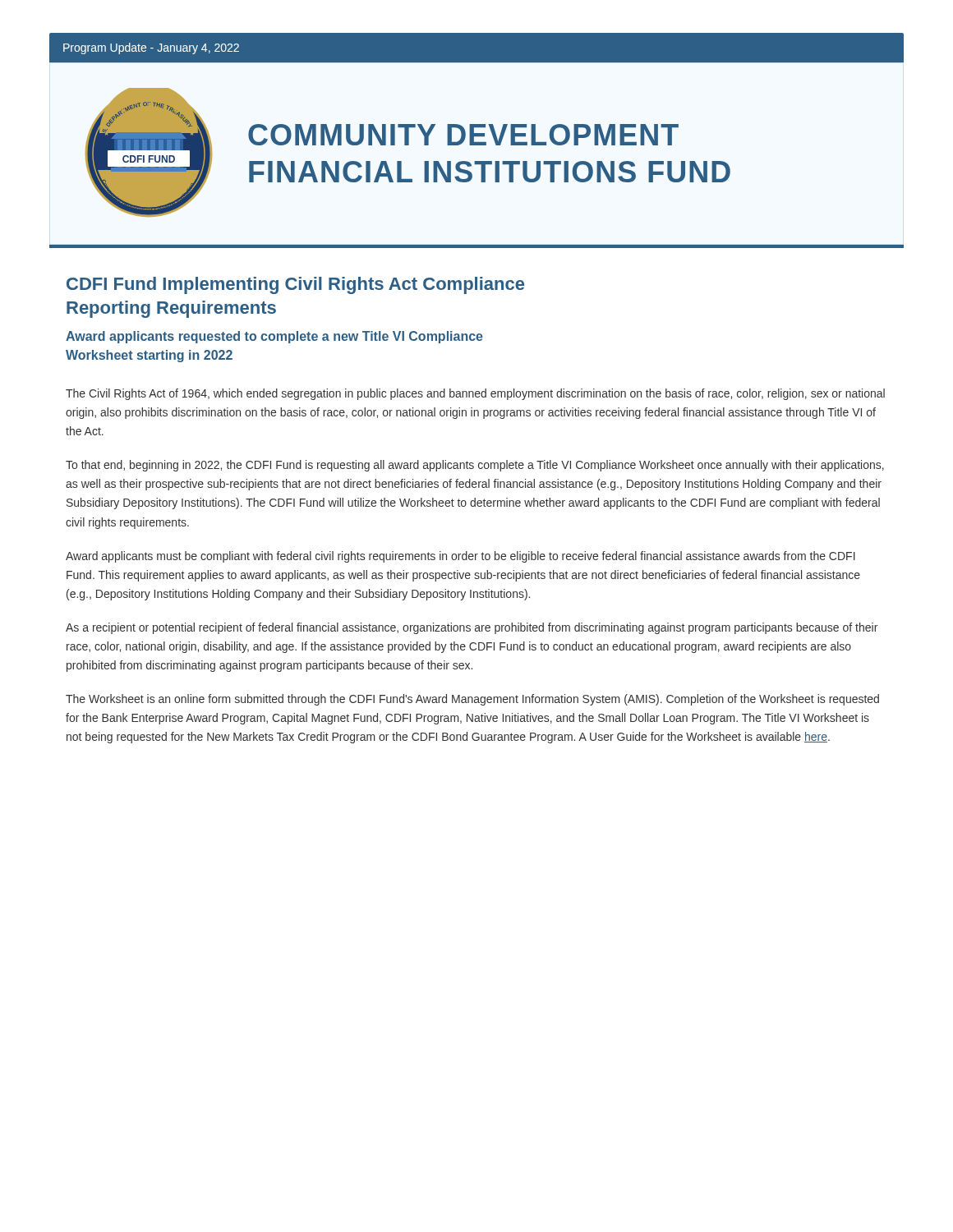Screen dimensions: 1232x953
Task: Where is the passage that starts "The Civil Rights Act"?
Action: click(476, 412)
